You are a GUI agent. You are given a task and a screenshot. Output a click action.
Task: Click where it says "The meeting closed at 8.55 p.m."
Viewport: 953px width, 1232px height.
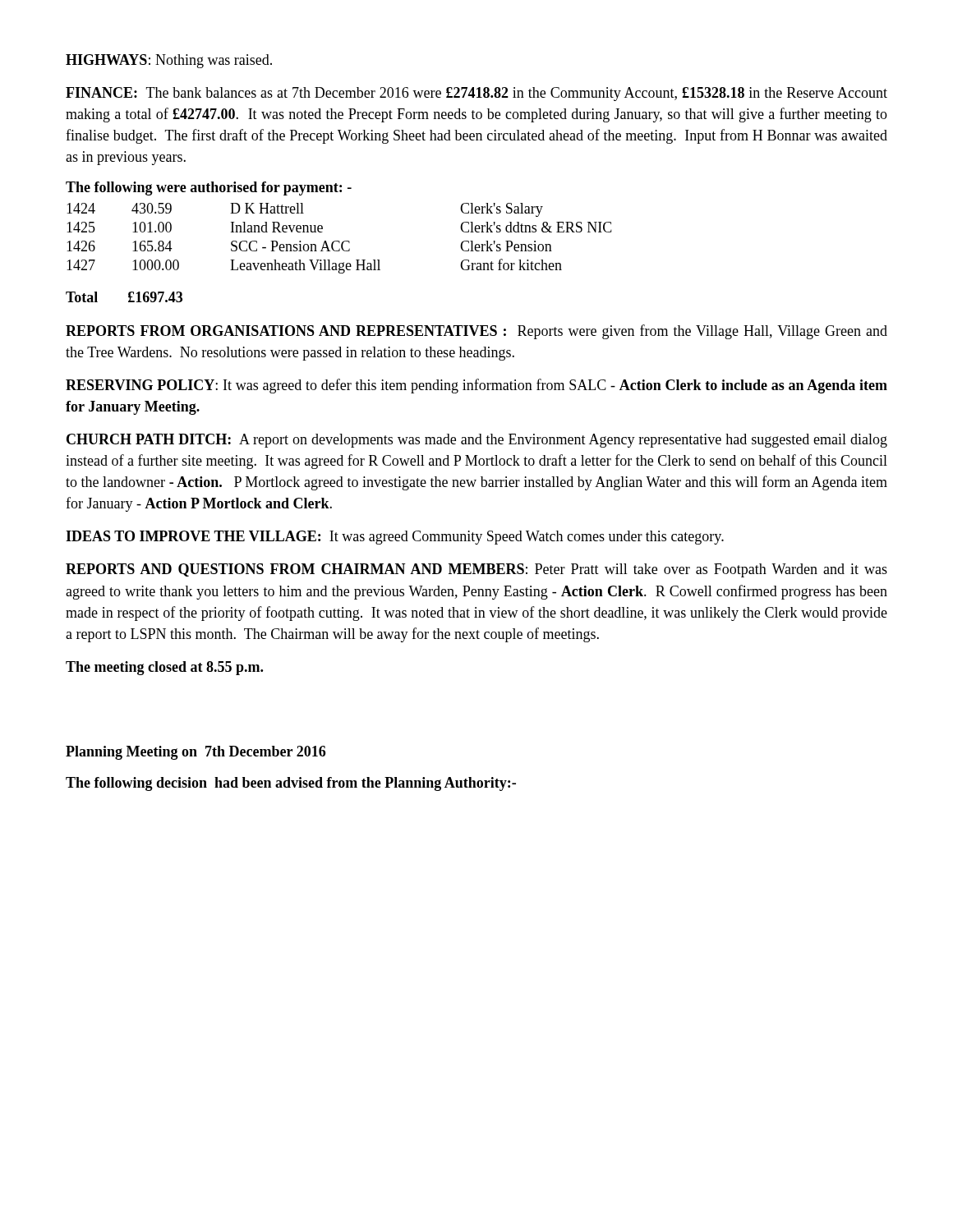click(165, 667)
